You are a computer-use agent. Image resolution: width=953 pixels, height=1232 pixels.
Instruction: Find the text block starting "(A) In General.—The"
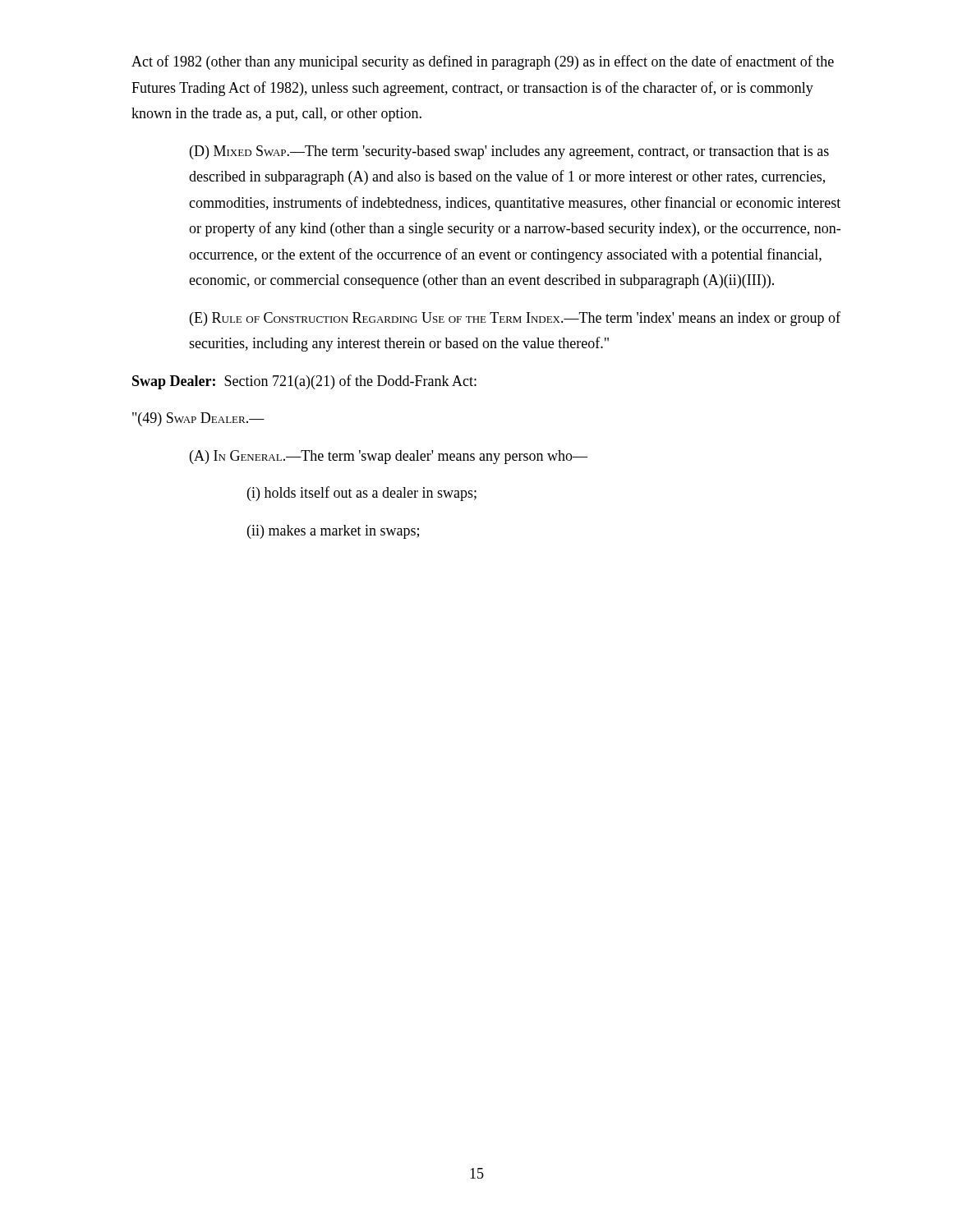[388, 455]
